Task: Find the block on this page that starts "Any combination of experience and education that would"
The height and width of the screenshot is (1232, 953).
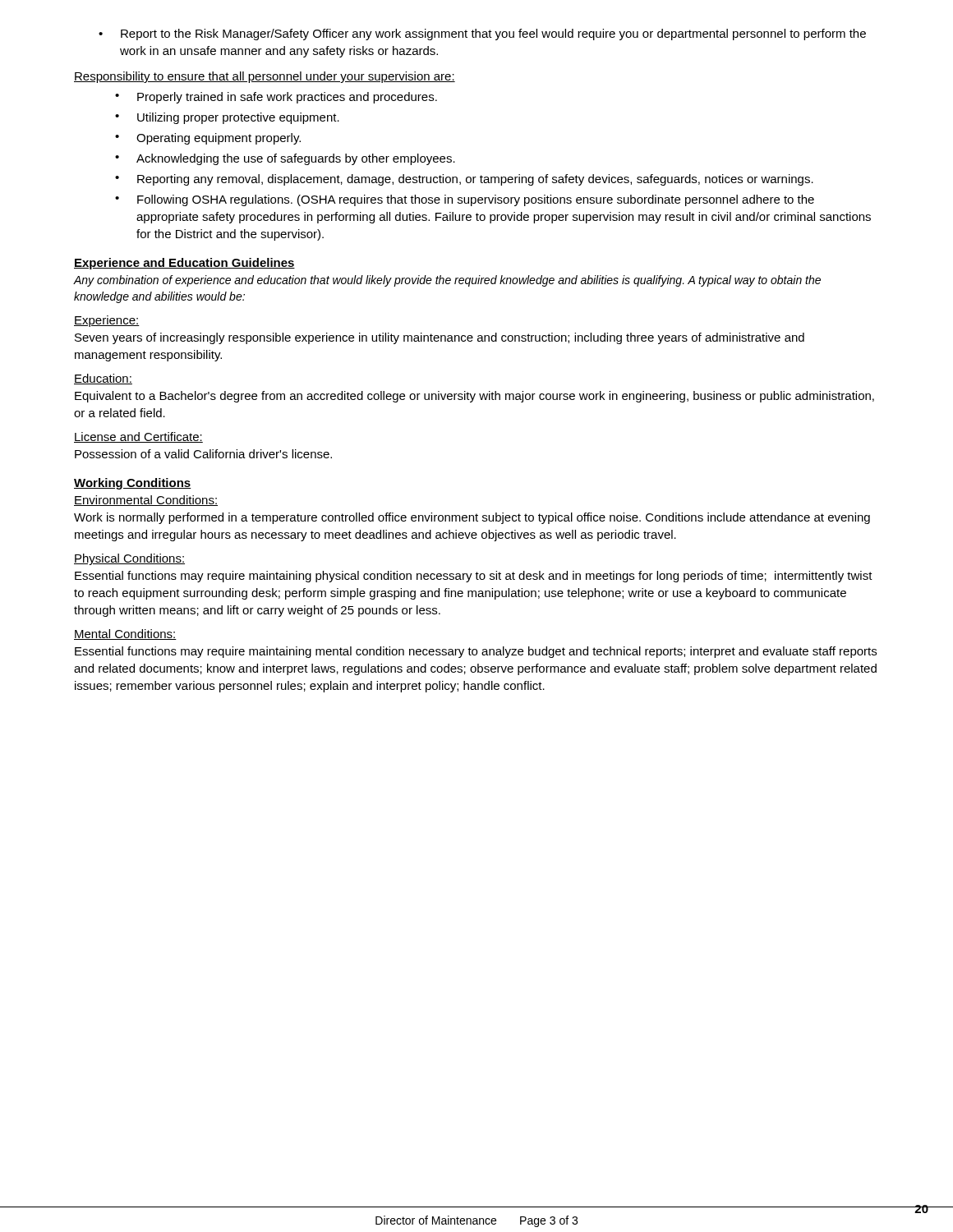Action: pos(448,288)
